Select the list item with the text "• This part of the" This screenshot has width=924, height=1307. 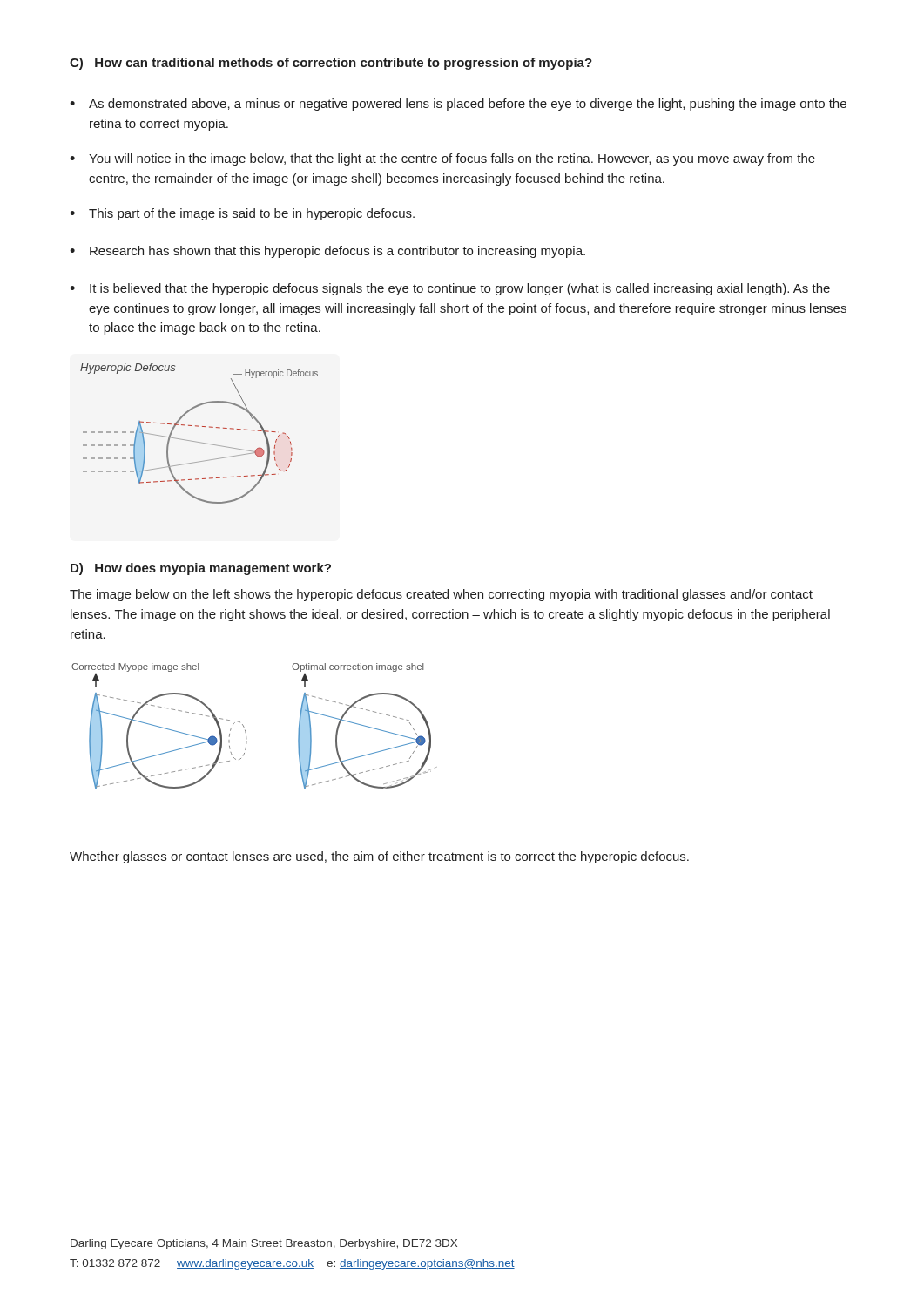pyautogui.click(x=242, y=214)
